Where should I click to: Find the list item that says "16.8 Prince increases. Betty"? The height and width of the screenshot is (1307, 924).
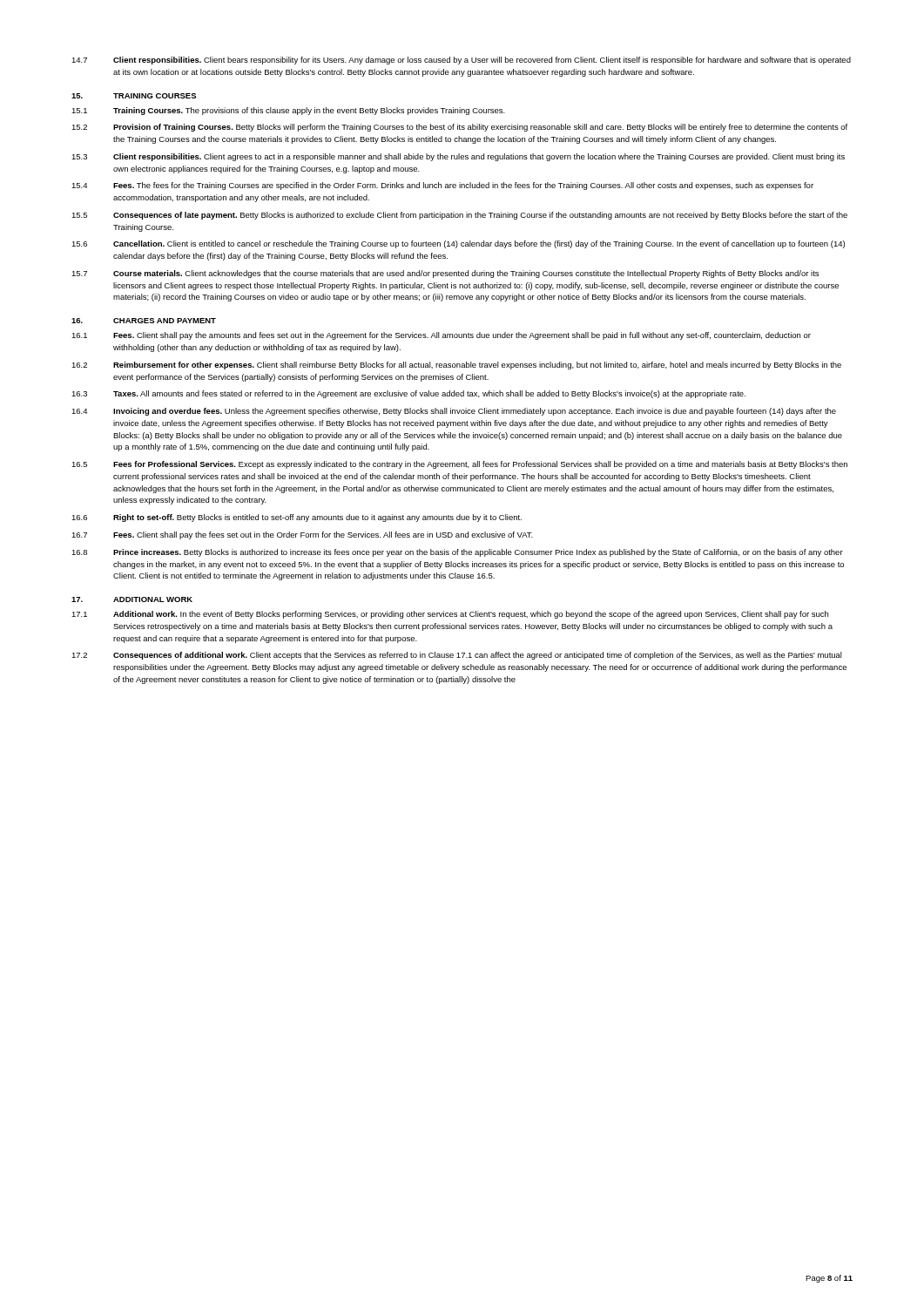point(462,564)
